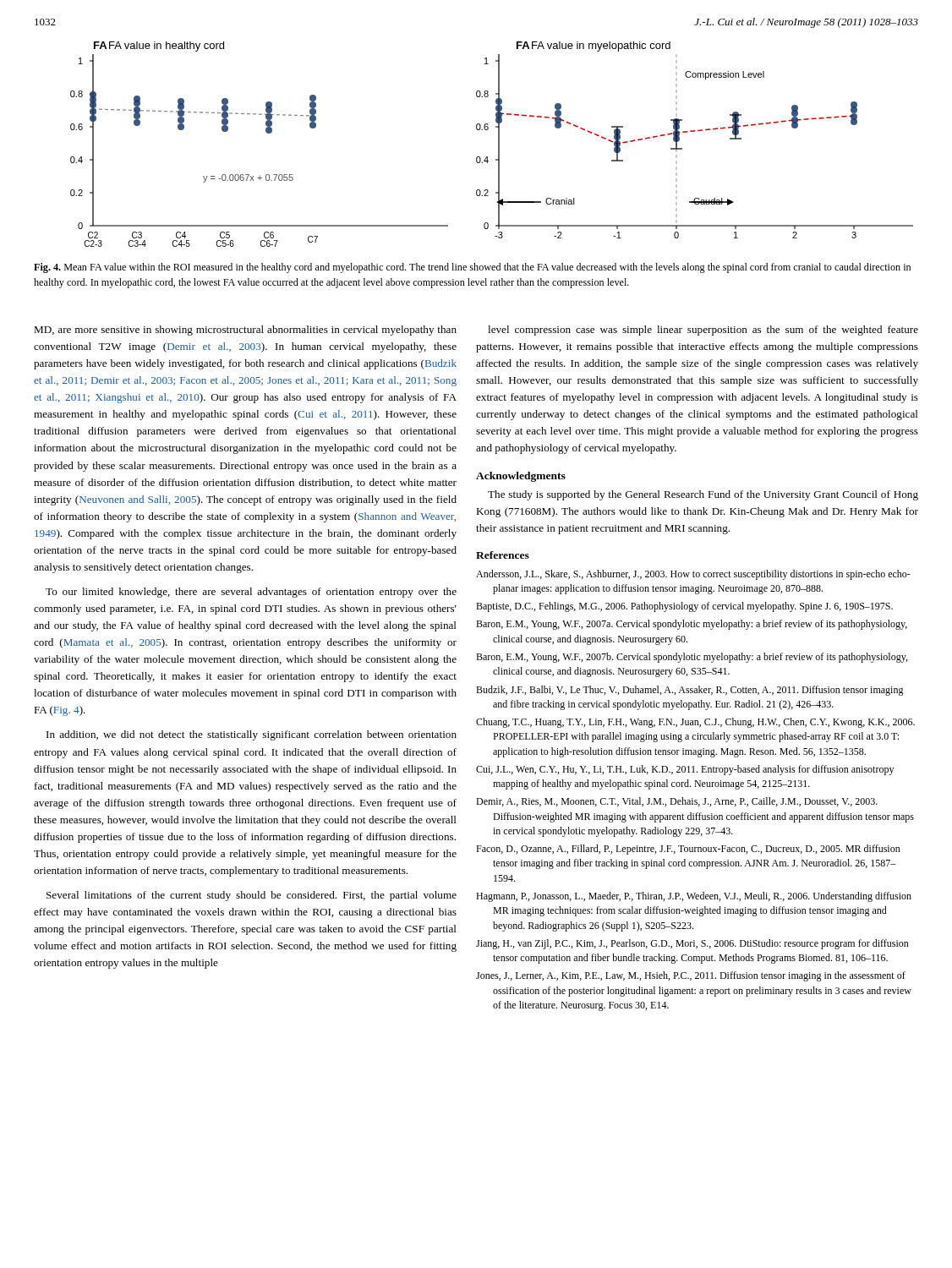Click on the region starting "In addition, we did"
The height and width of the screenshot is (1268, 952).
(x=245, y=803)
